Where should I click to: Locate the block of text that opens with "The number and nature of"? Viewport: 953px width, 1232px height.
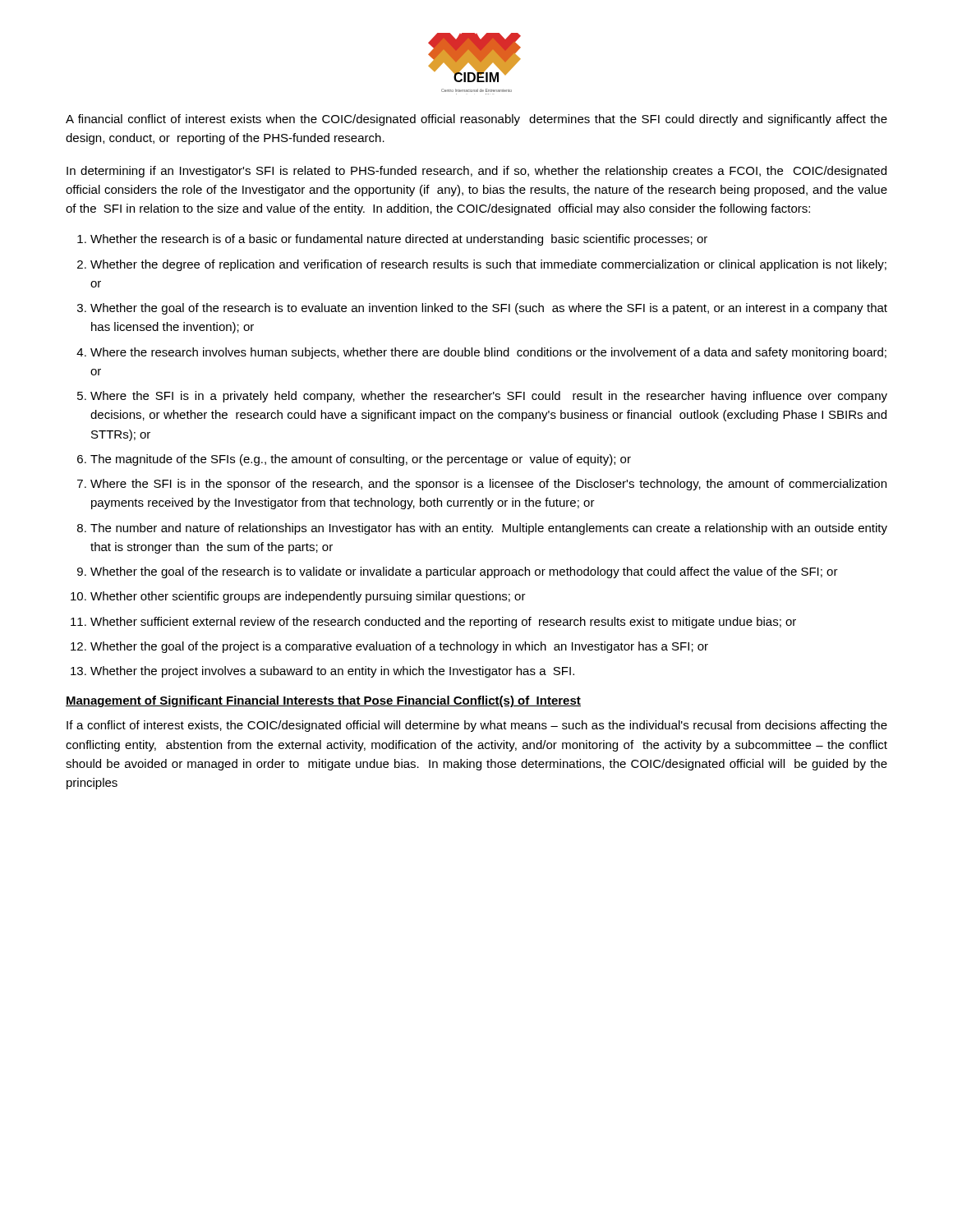489,537
